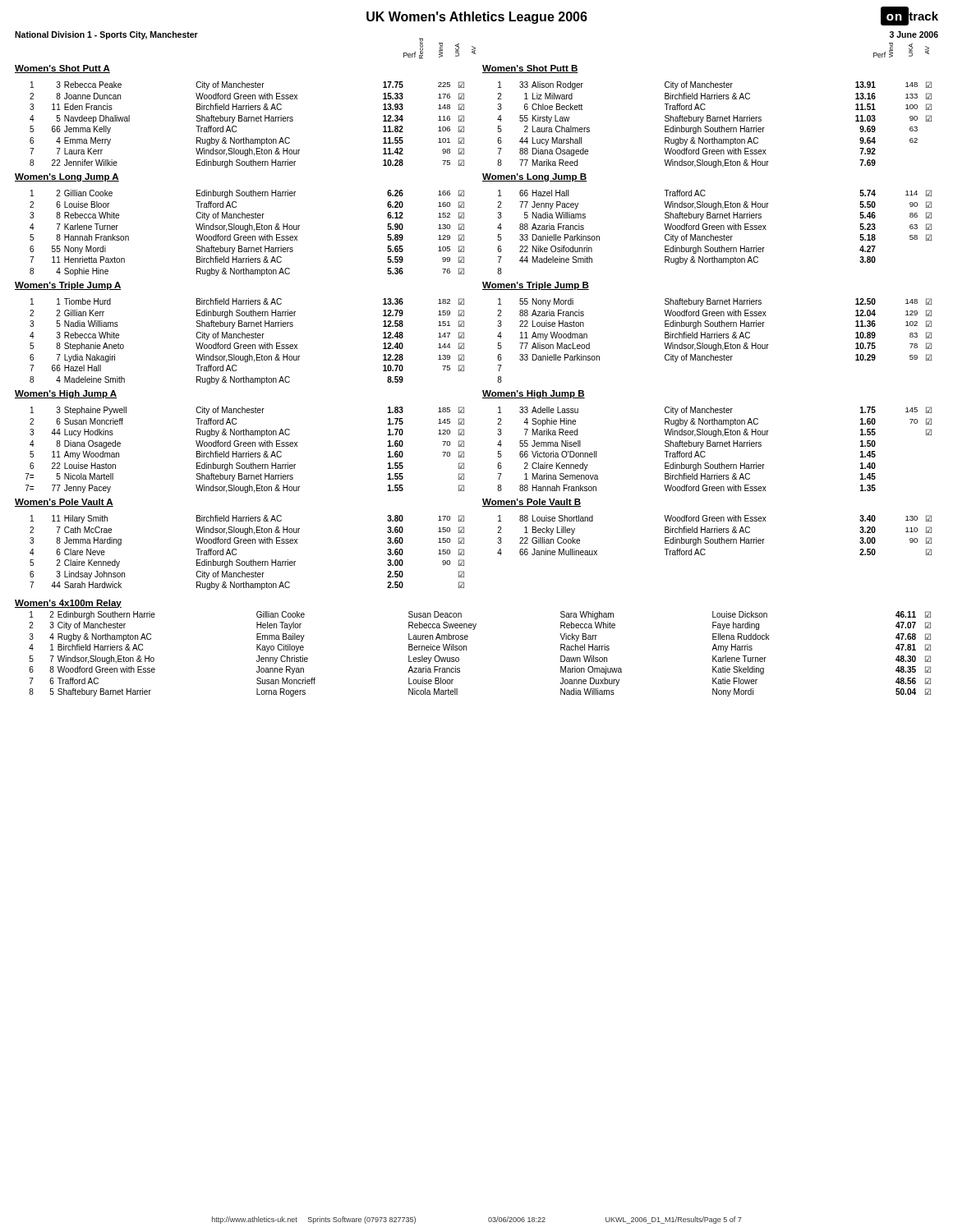Screen dimensions: 1232x953
Task: Select the logo
Action: pos(909,16)
